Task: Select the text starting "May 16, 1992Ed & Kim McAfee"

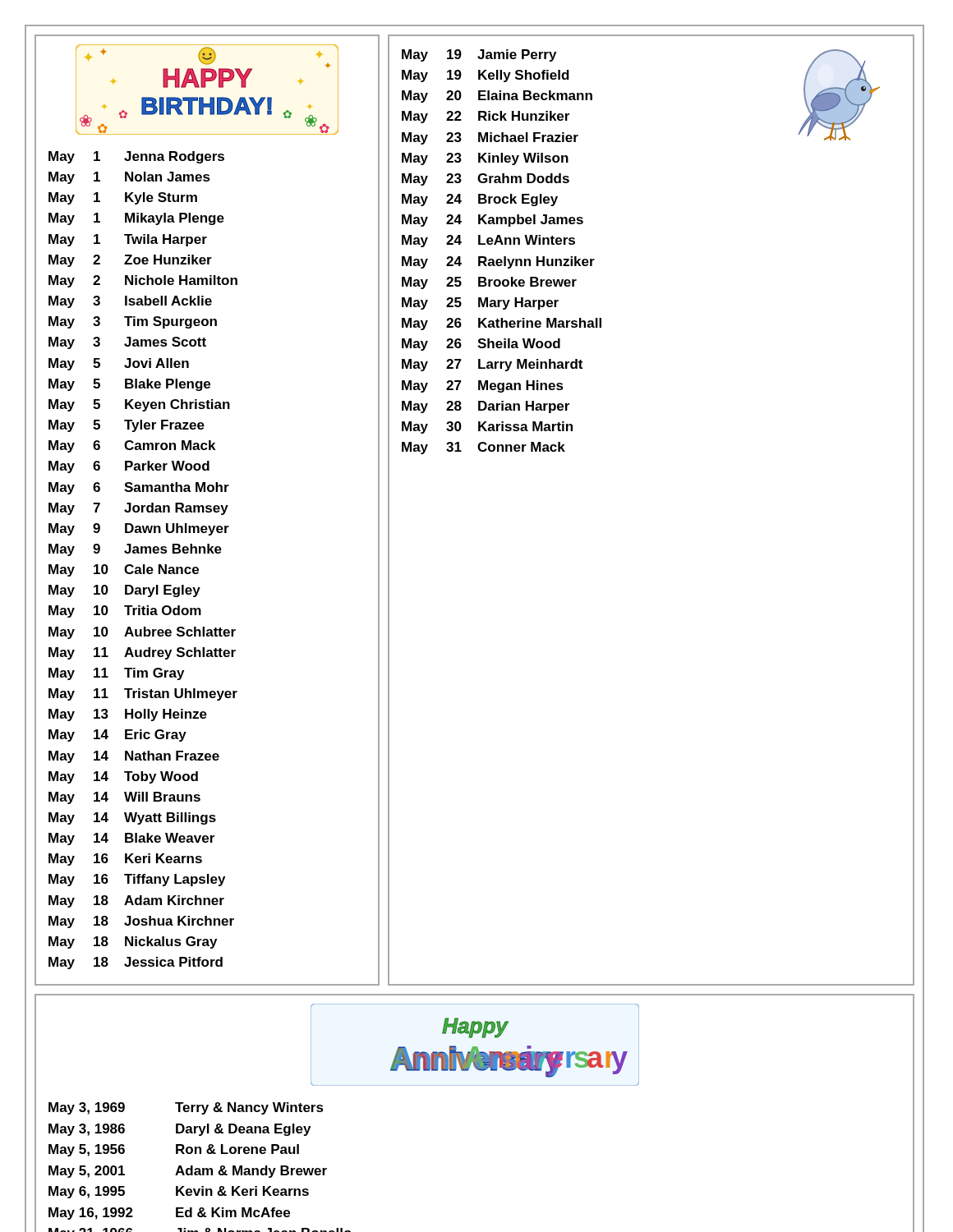Action: (89, 1214)
